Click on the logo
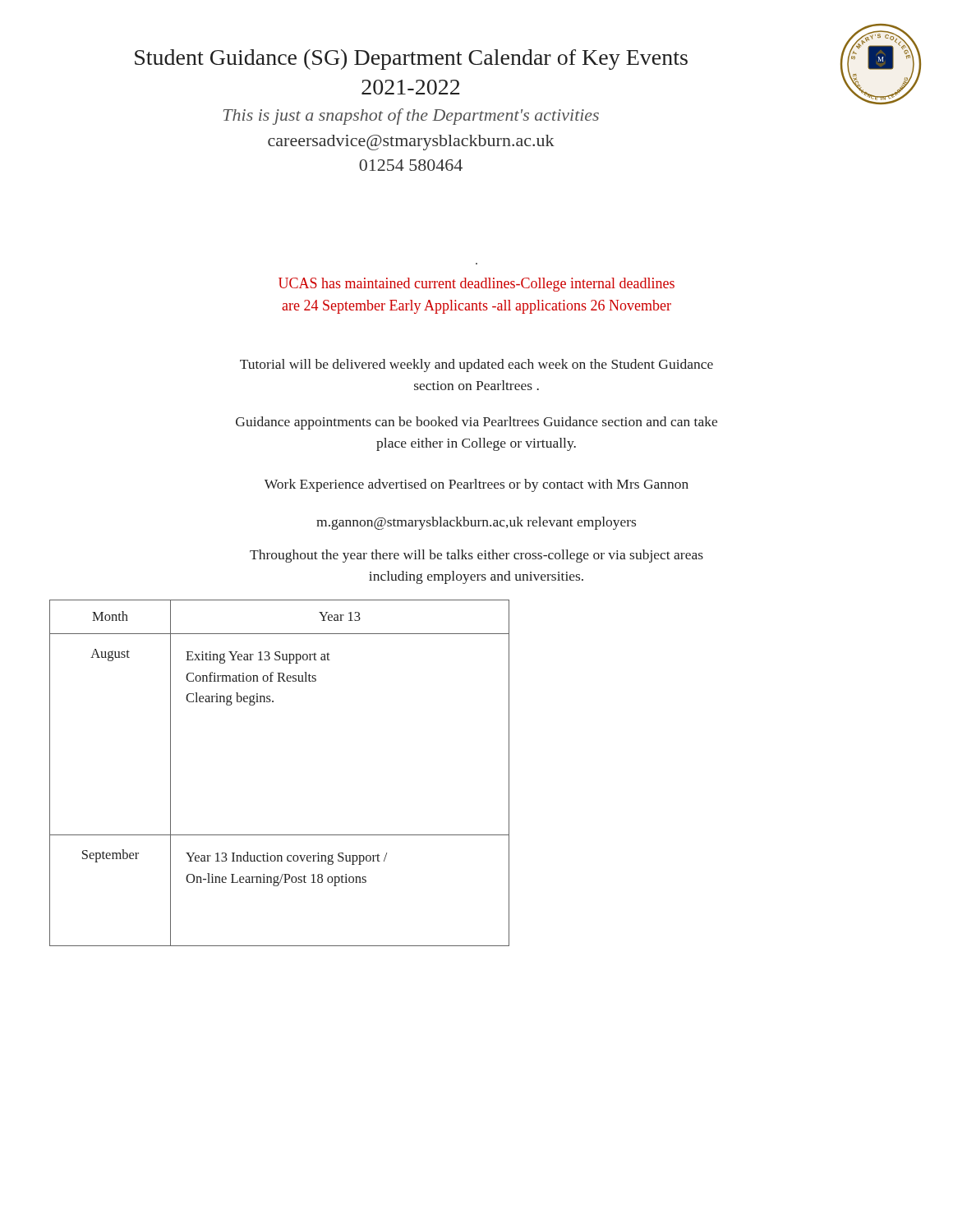This screenshot has height=1232, width=953. point(881,64)
